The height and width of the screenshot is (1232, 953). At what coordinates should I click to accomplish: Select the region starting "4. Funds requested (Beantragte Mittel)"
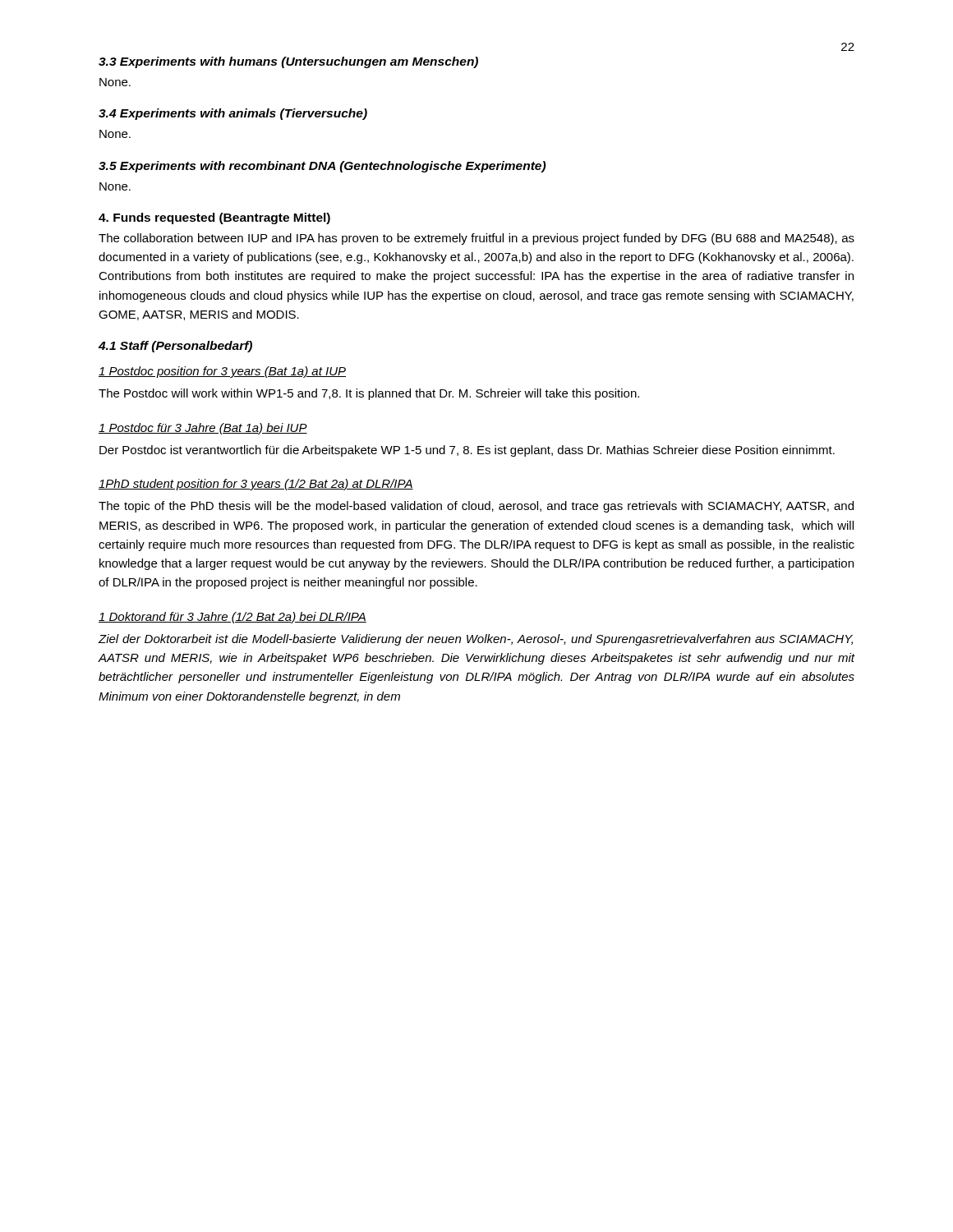pyautogui.click(x=215, y=217)
